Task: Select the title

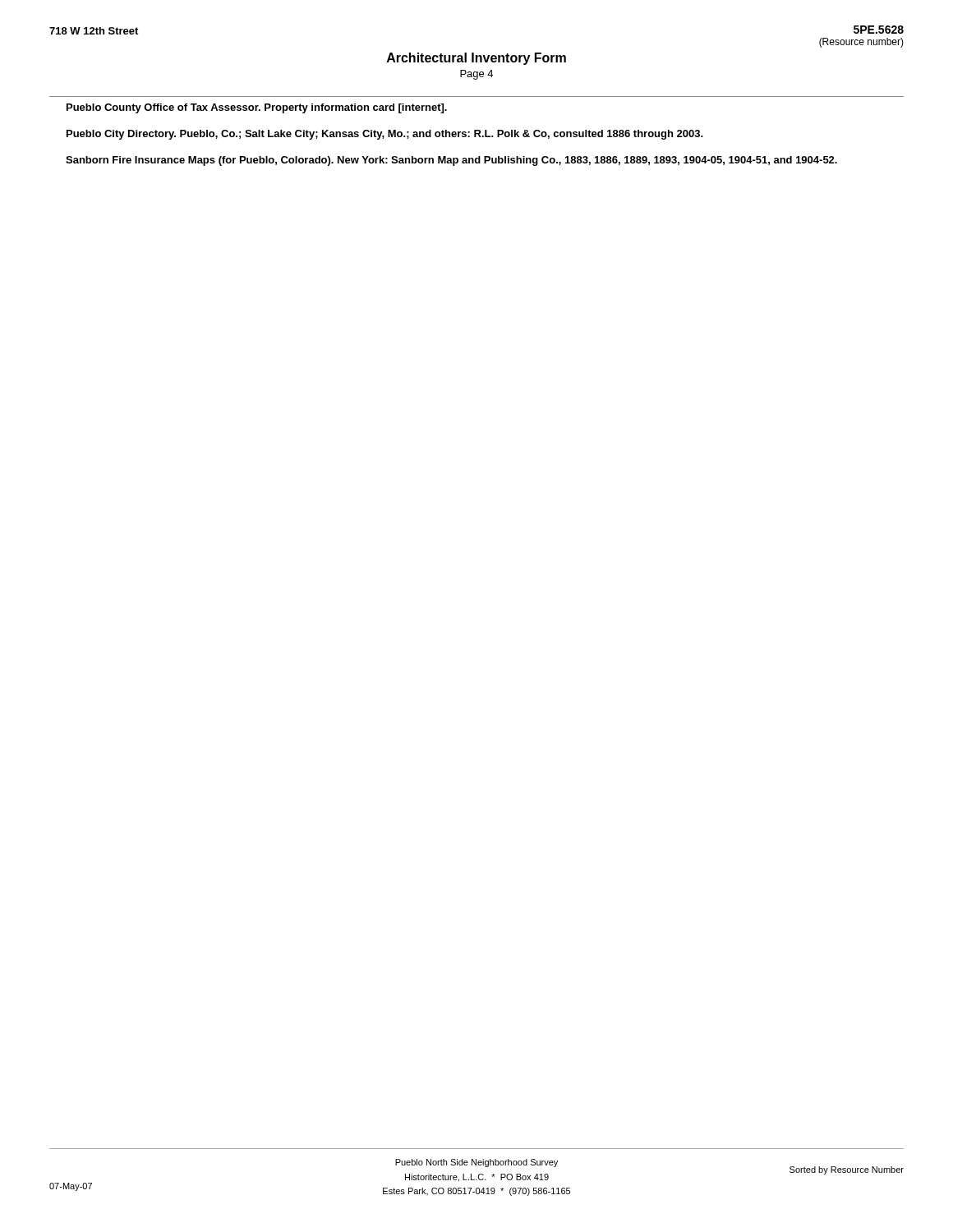Action: pyautogui.click(x=476, y=65)
